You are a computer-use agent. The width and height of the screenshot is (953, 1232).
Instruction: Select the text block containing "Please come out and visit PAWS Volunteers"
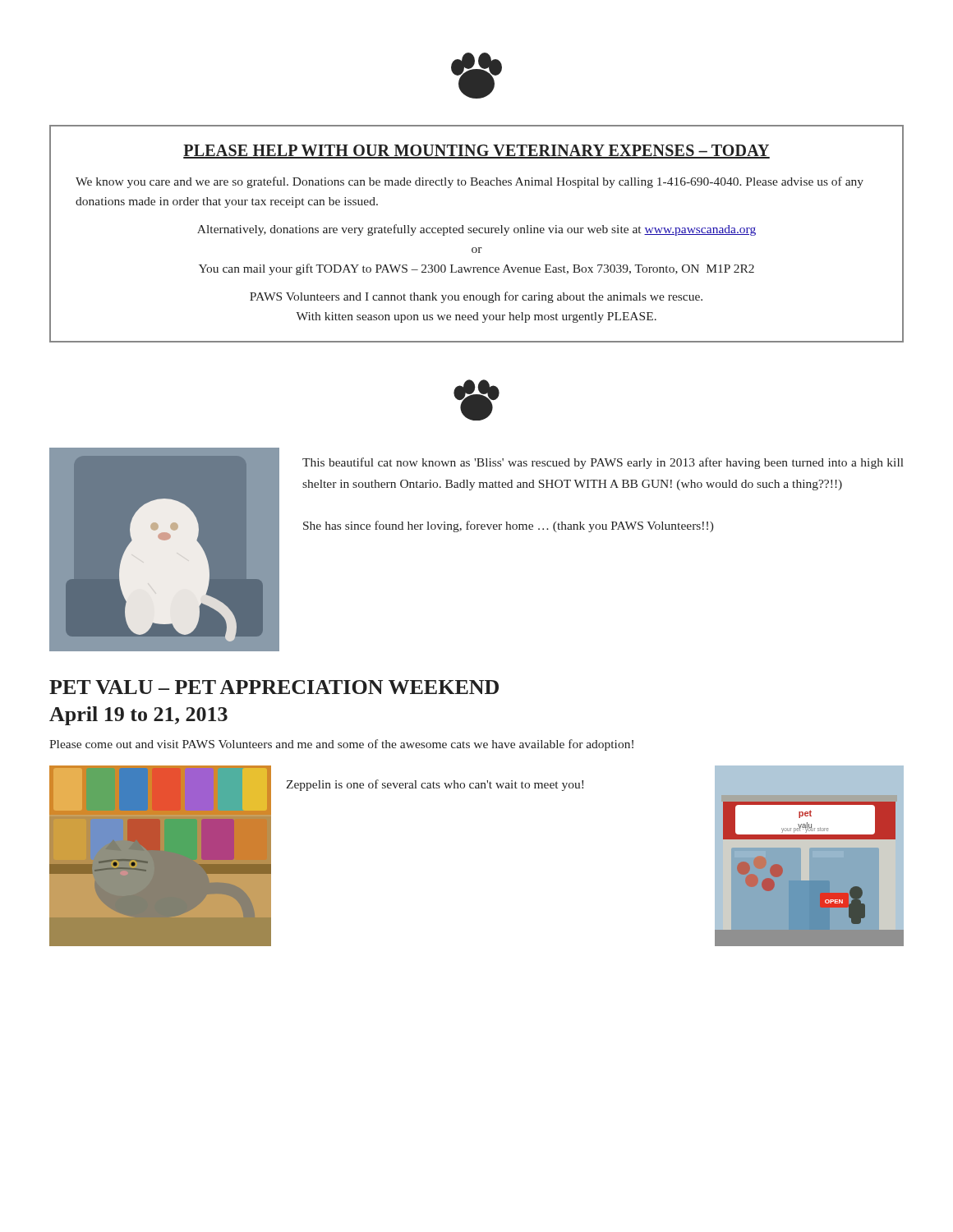coord(342,744)
